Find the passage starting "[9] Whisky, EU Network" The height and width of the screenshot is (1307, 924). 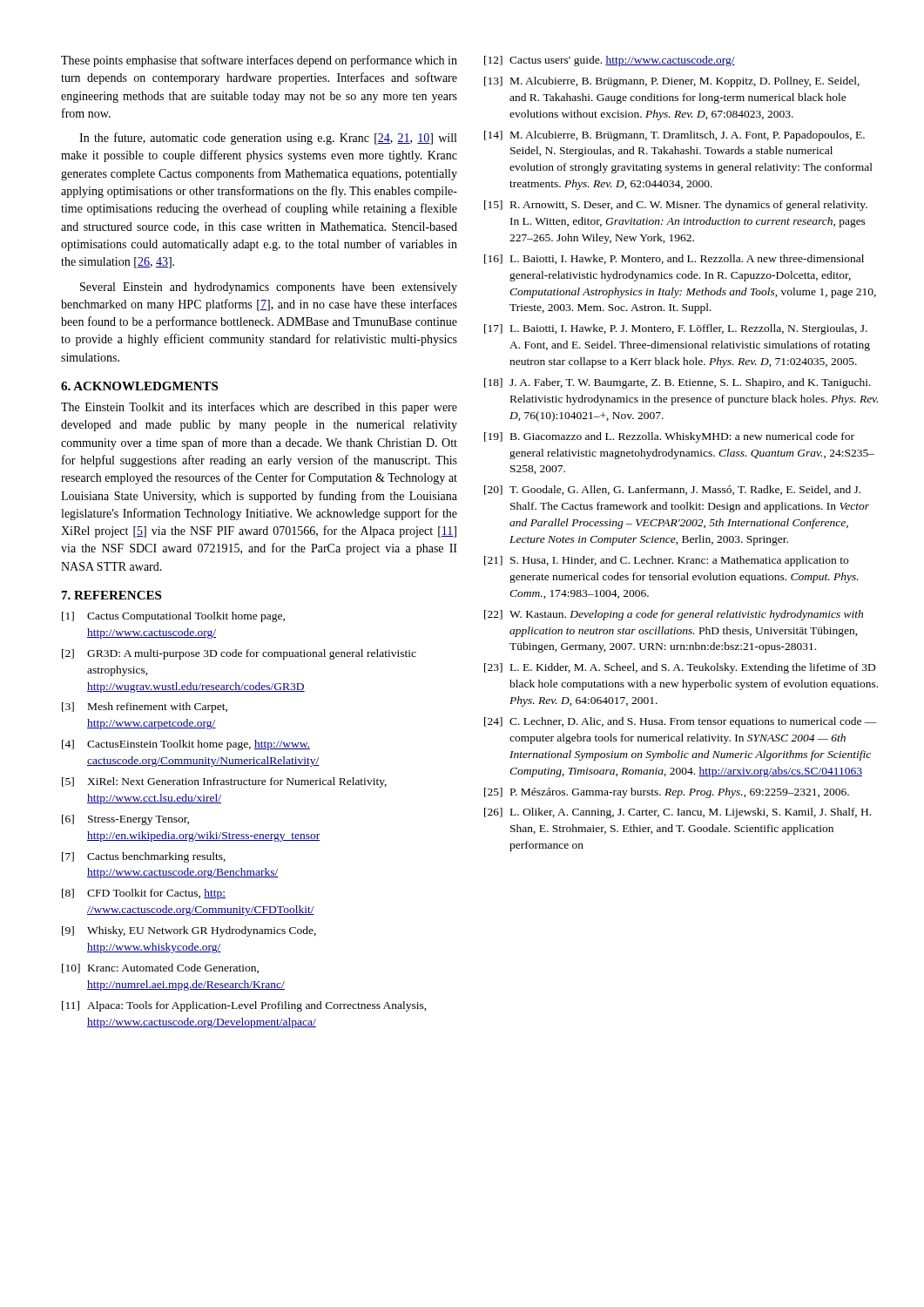pos(189,939)
